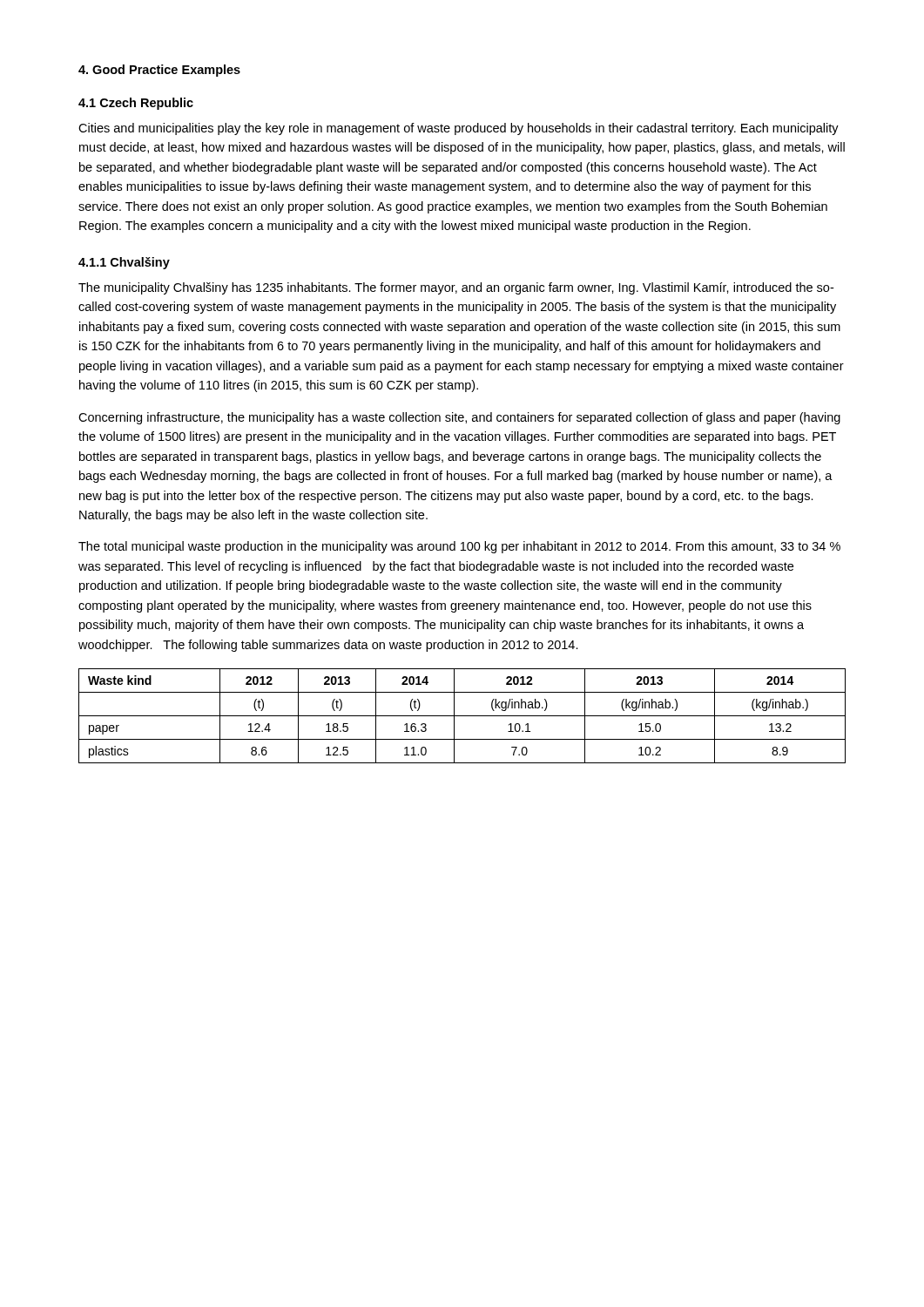The image size is (924, 1307).
Task: Click on the section header that reads "4.1 Czech Republic"
Action: point(136,103)
